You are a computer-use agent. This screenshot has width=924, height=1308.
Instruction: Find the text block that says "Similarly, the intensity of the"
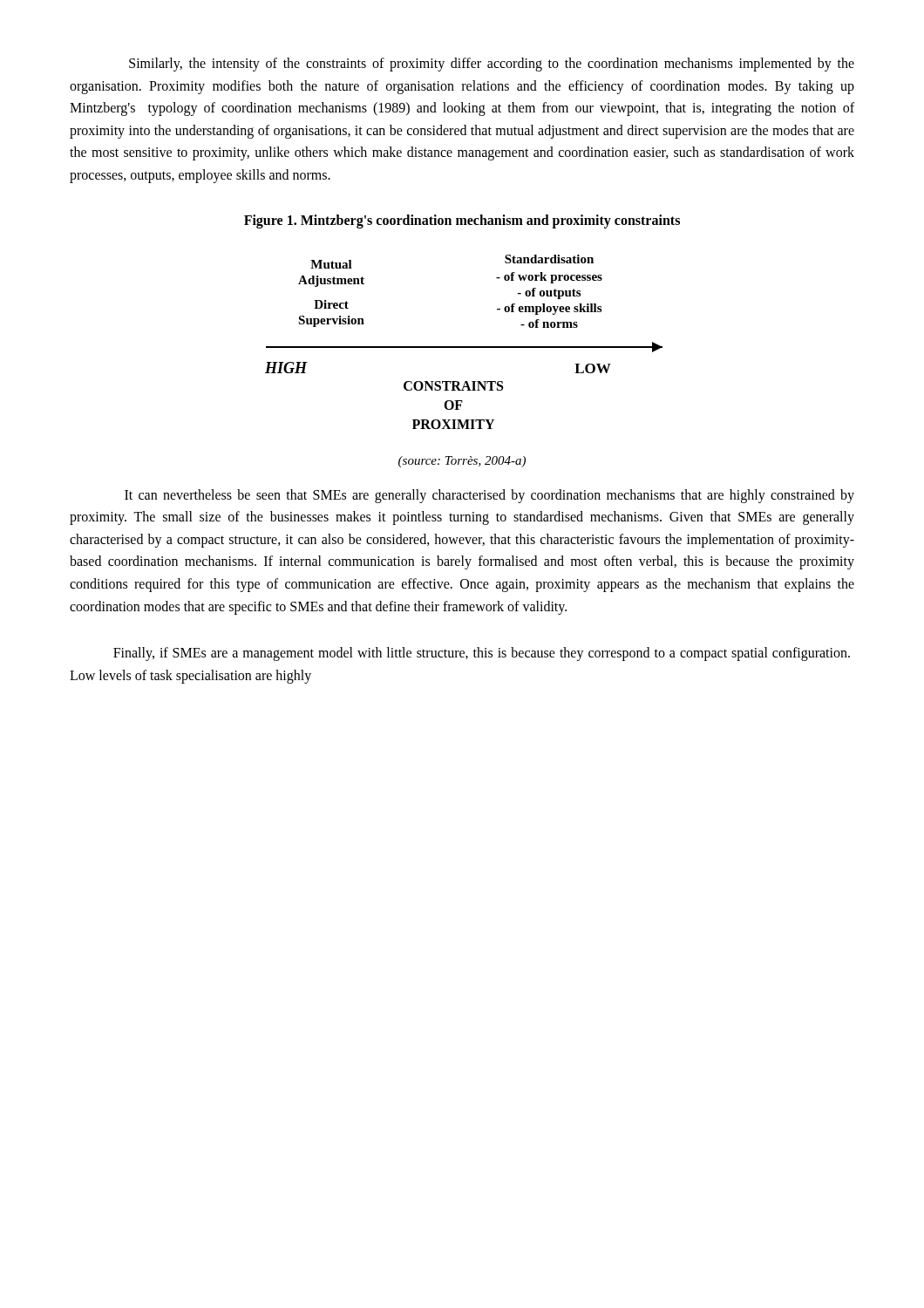pyautogui.click(x=462, y=119)
